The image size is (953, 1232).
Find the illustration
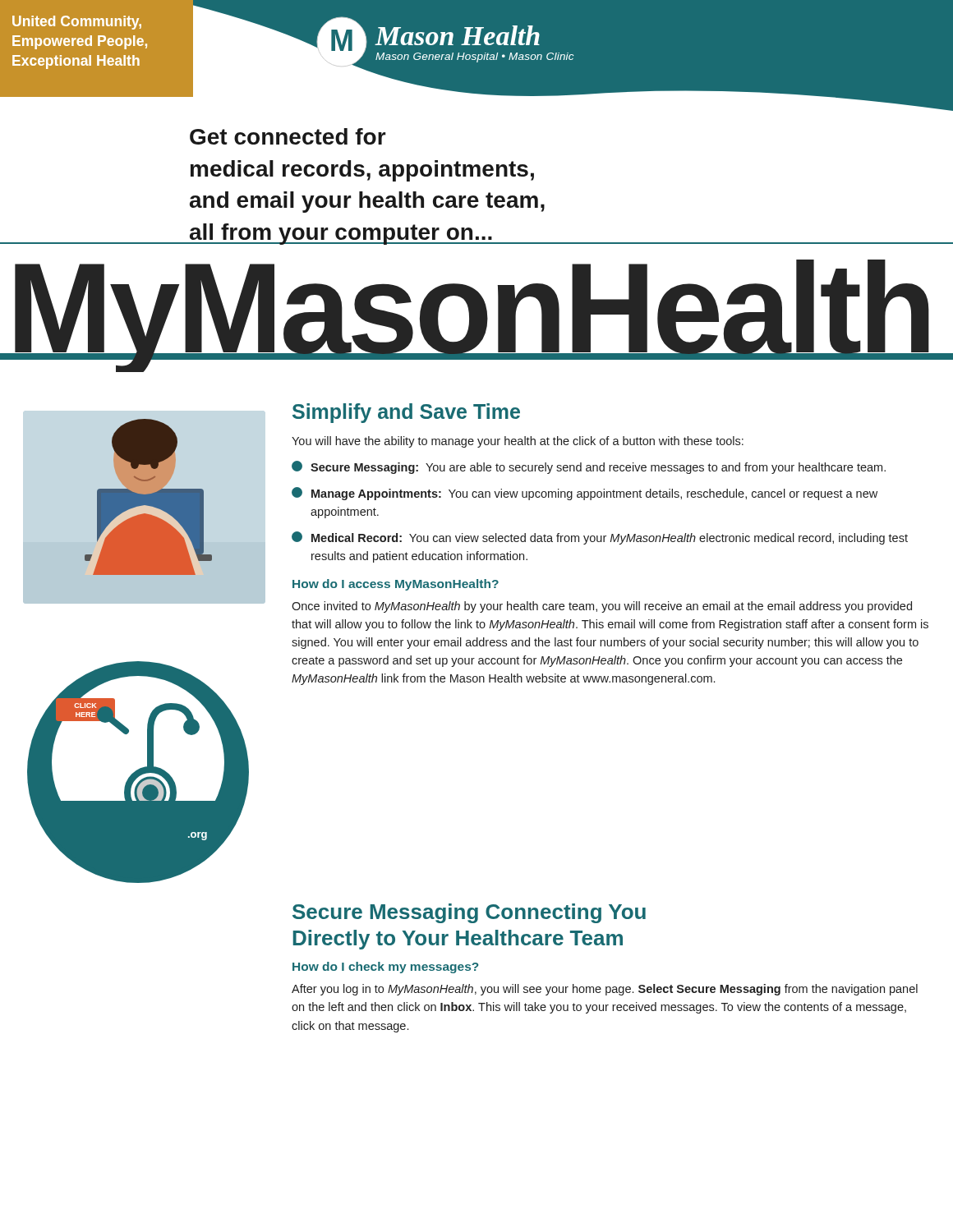point(138,772)
